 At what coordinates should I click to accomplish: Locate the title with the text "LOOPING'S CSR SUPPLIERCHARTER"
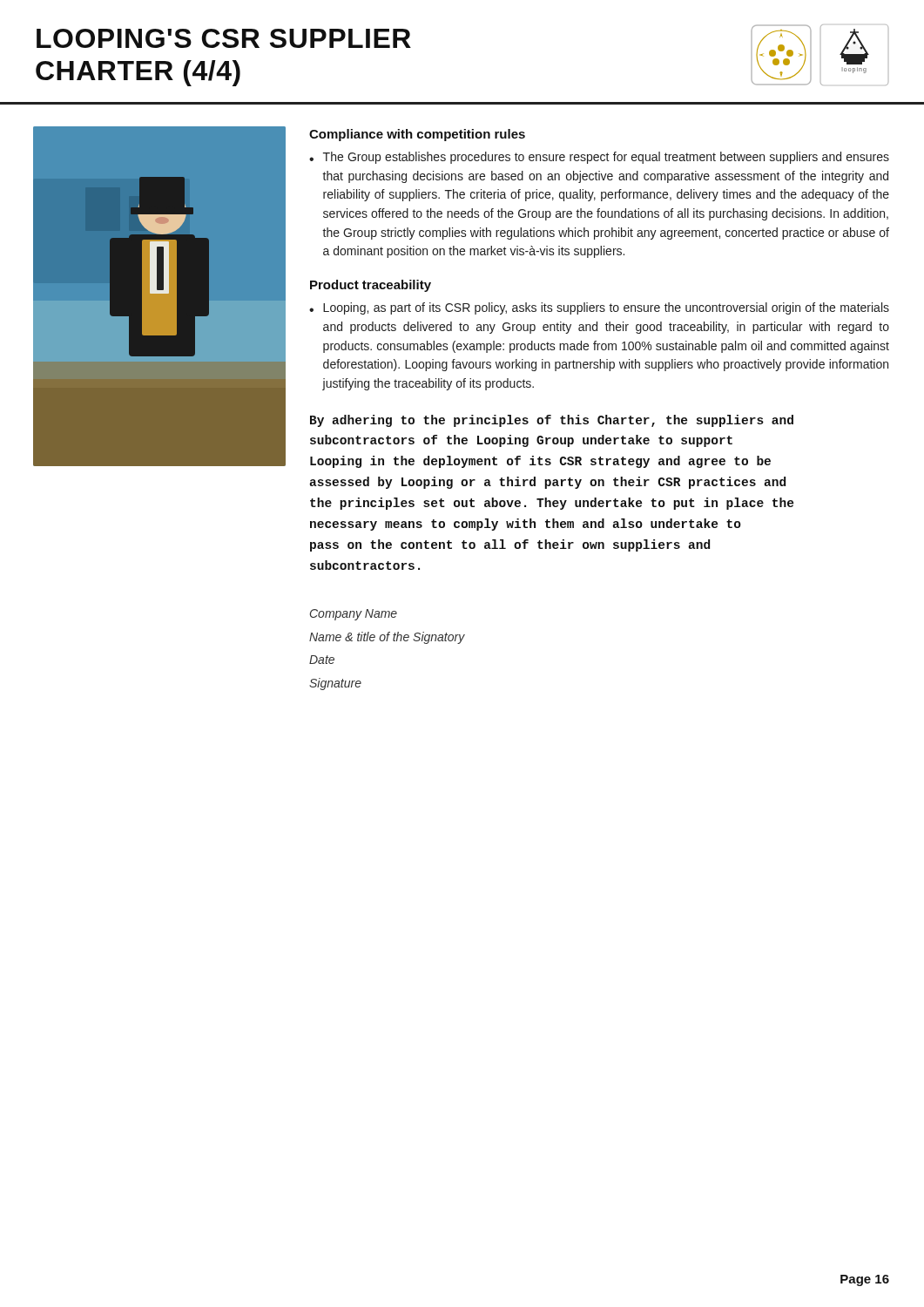pyautogui.click(x=223, y=54)
